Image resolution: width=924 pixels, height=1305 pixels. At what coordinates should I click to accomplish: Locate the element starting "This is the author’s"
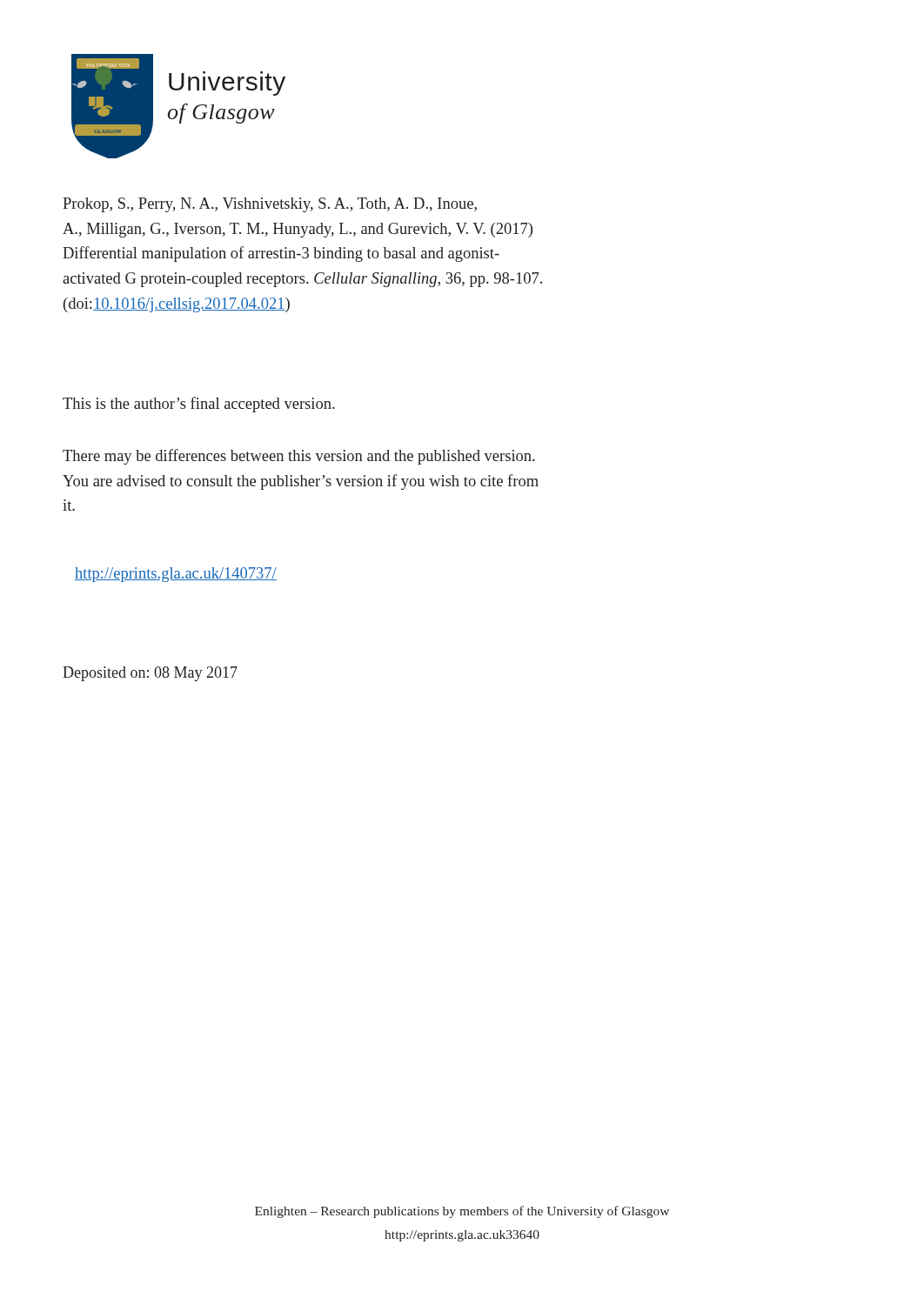199,404
